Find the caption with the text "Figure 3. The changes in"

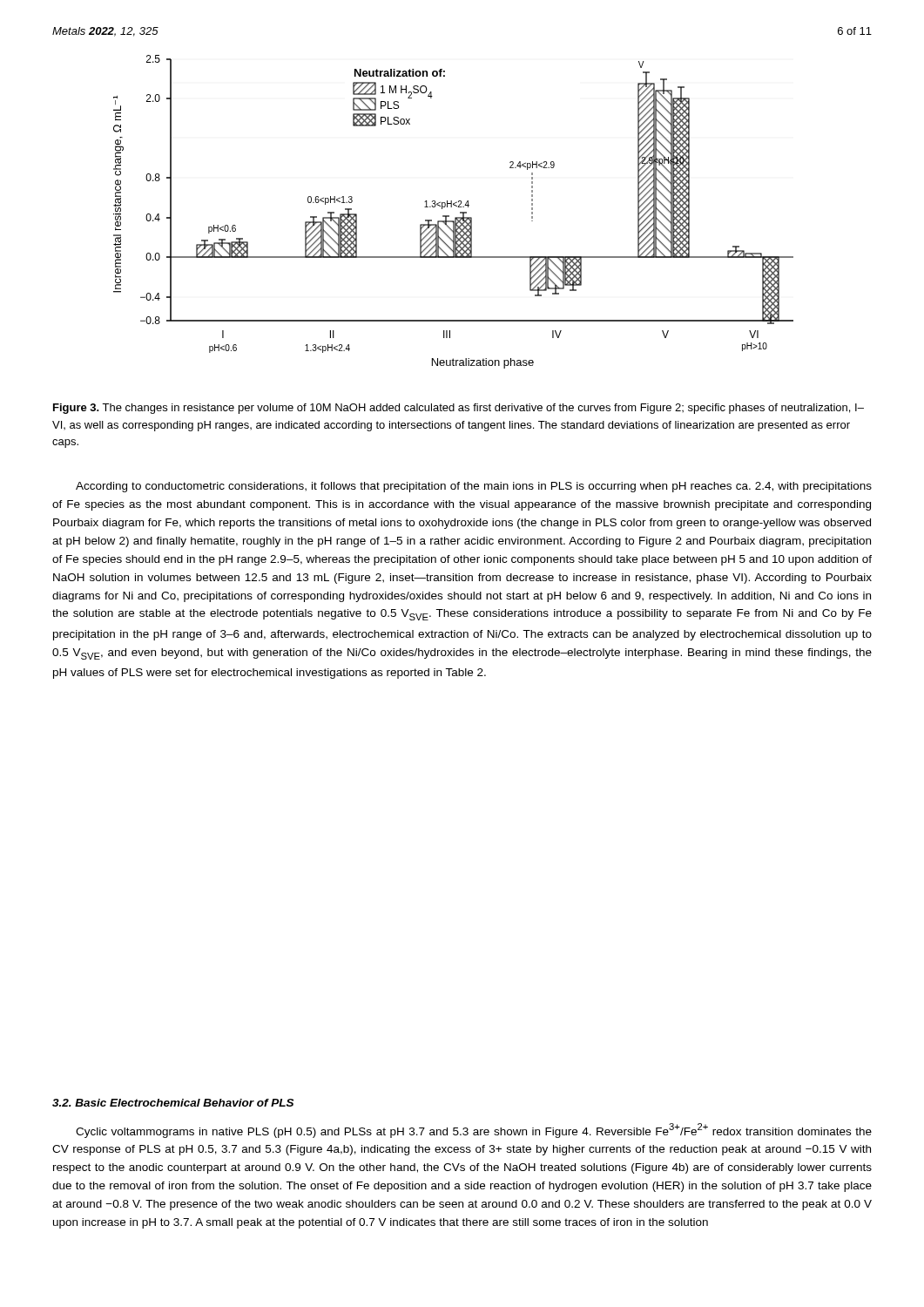pyautogui.click(x=458, y=424)
